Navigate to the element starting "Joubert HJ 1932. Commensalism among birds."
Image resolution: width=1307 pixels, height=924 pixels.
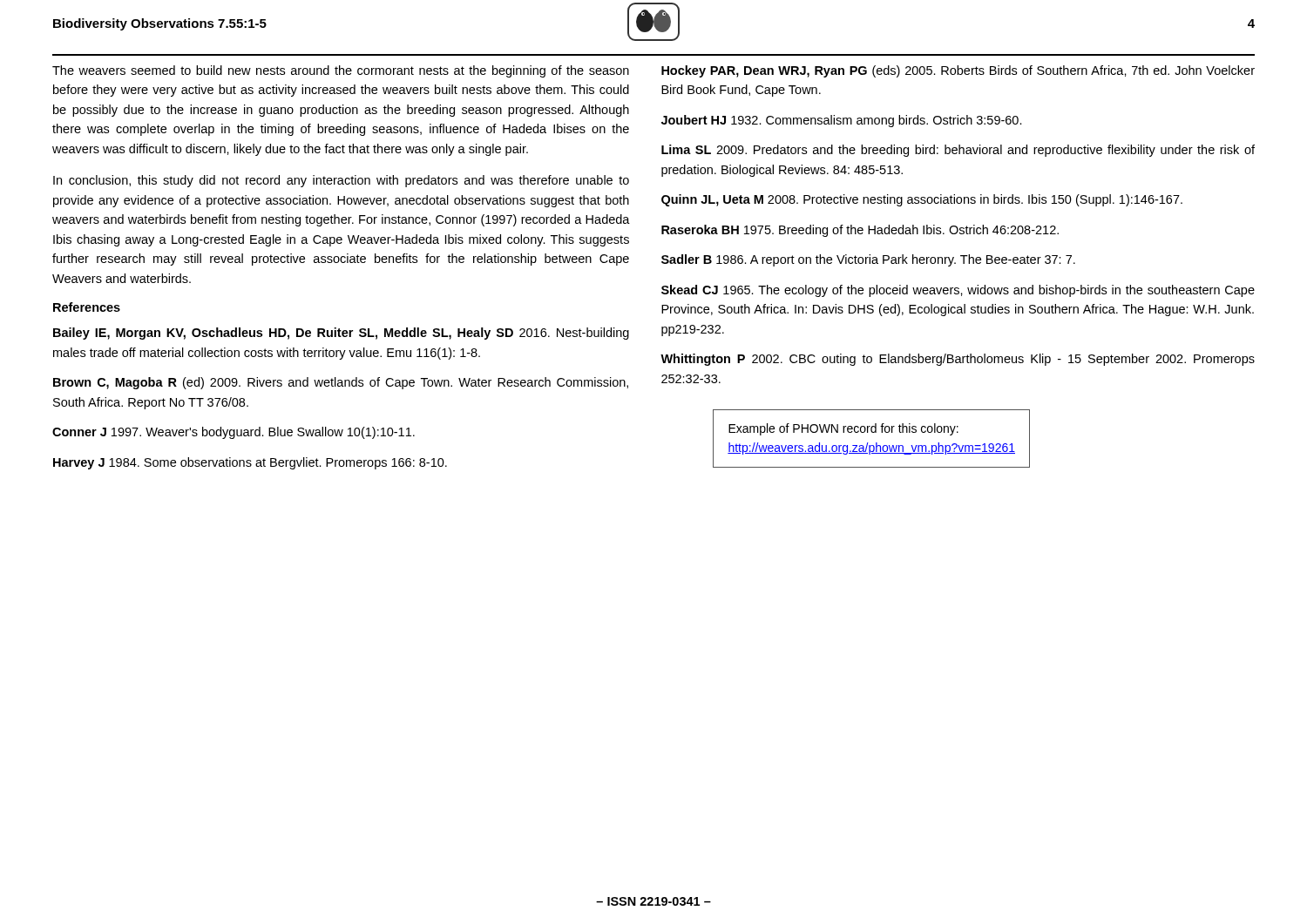pos(842,120)
